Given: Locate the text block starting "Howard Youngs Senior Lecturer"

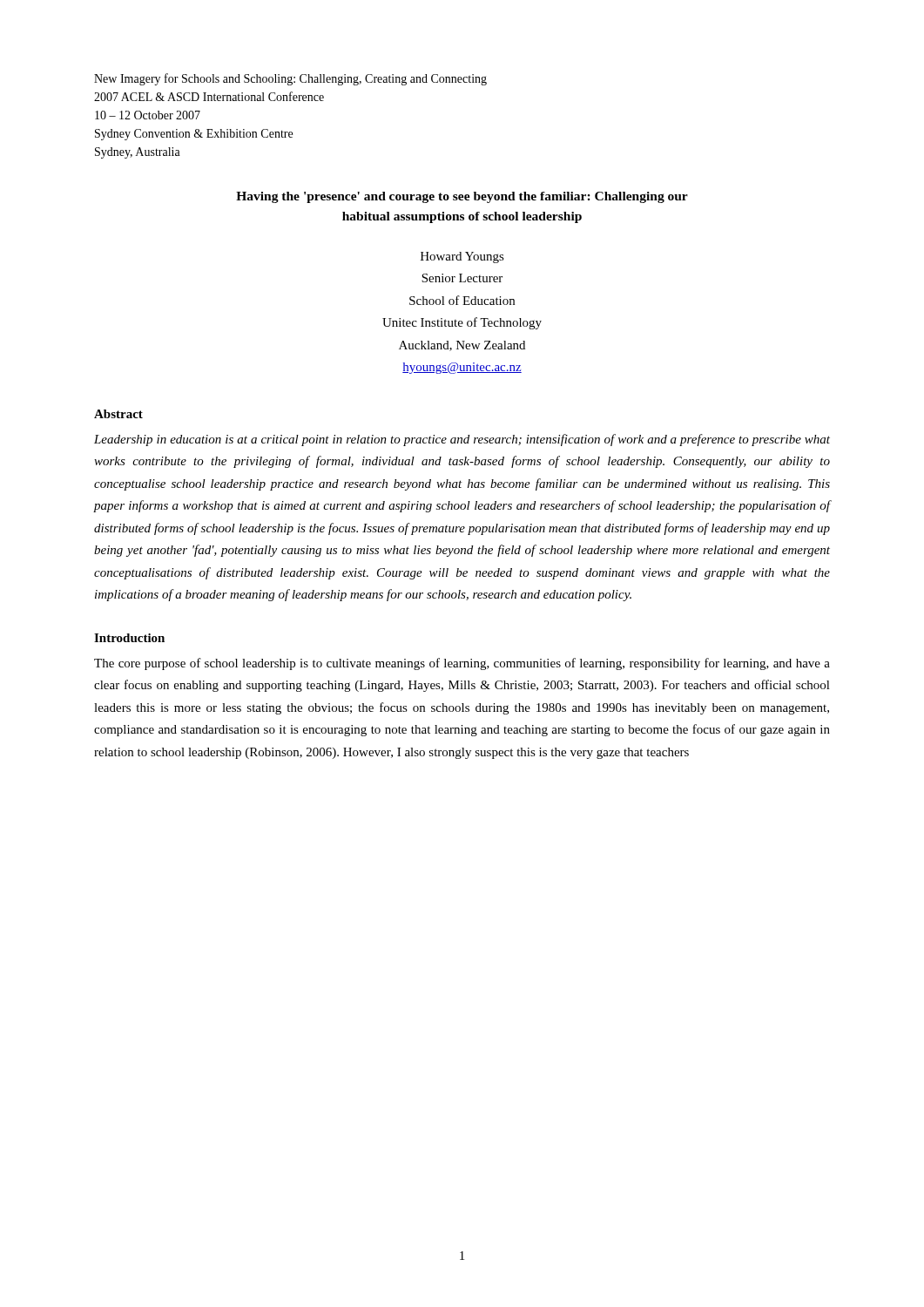Looking at the screenshot, I should (462, 311).
